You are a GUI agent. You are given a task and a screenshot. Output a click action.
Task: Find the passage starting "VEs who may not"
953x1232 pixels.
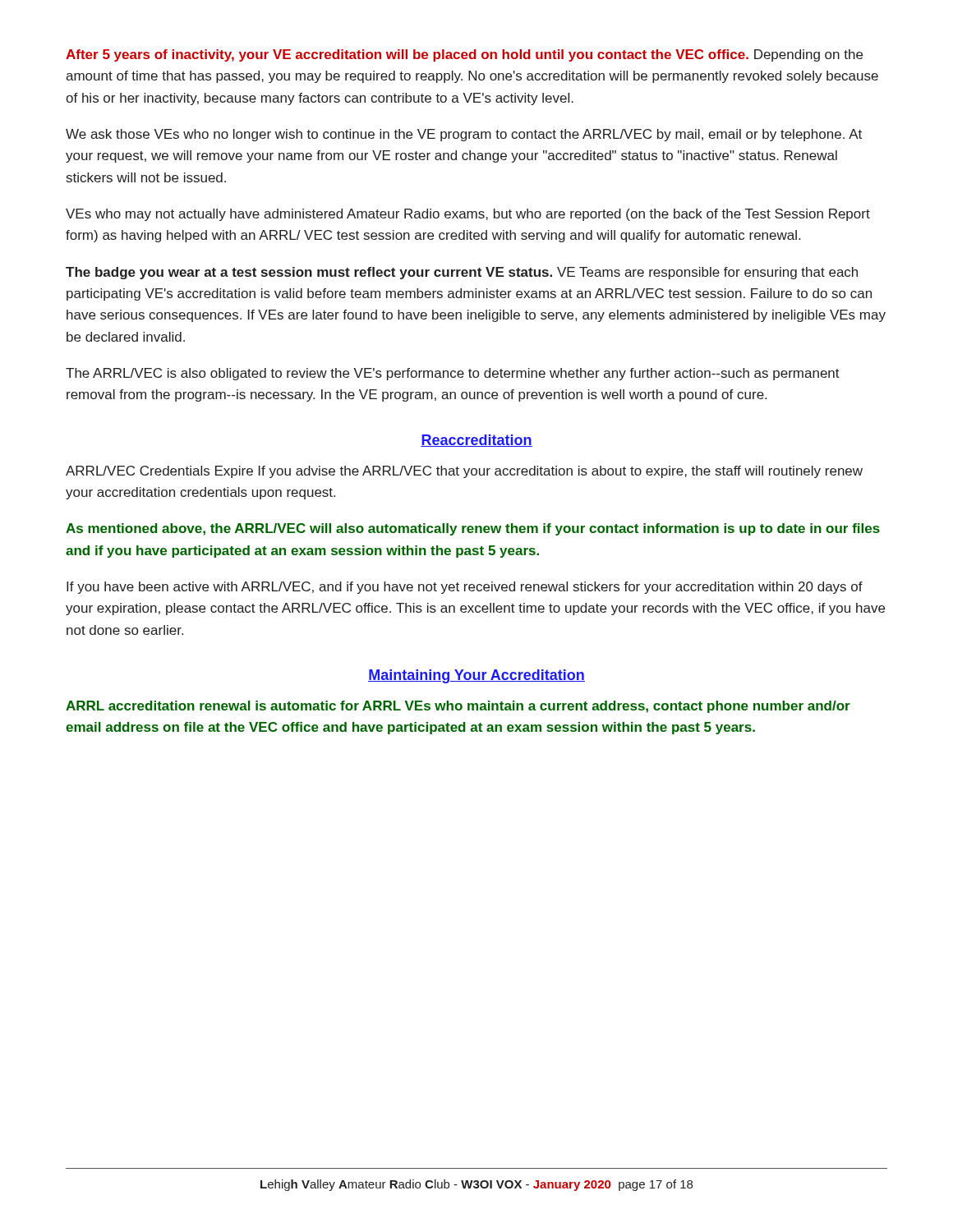(x=476, y=225)
